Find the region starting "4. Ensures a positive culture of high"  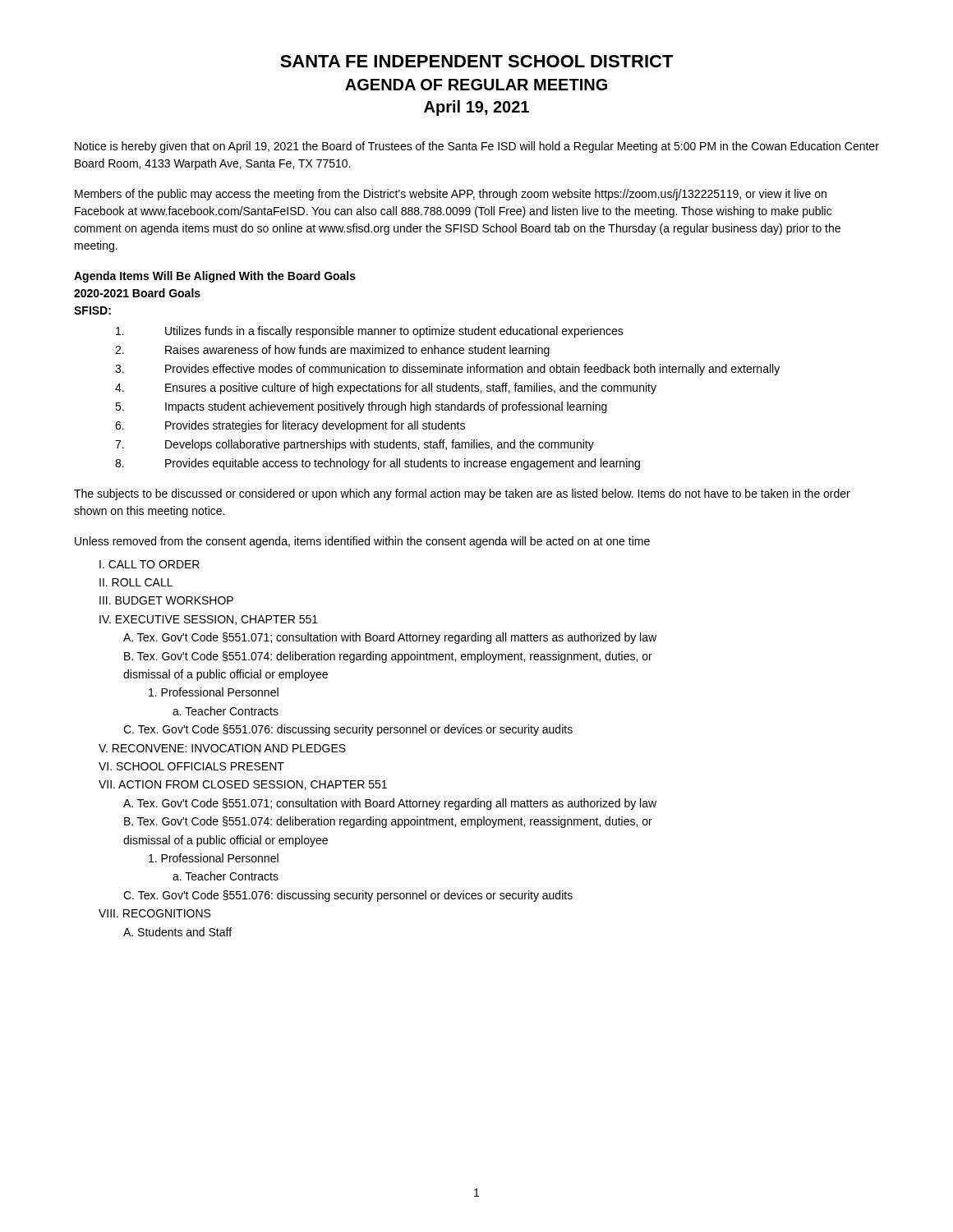click(x=476, y=388)
